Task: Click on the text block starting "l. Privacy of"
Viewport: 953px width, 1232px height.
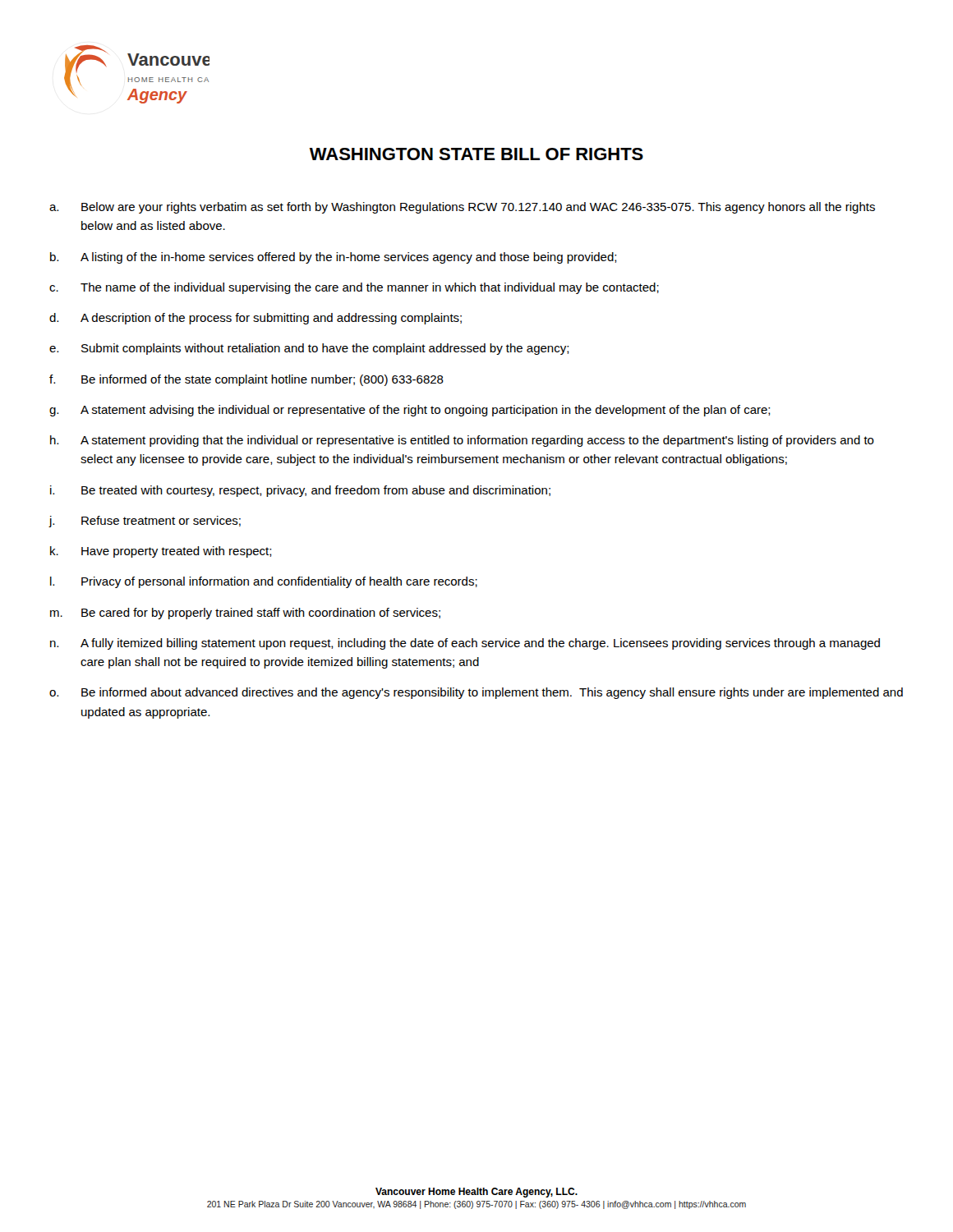Action: click(476, 581)
